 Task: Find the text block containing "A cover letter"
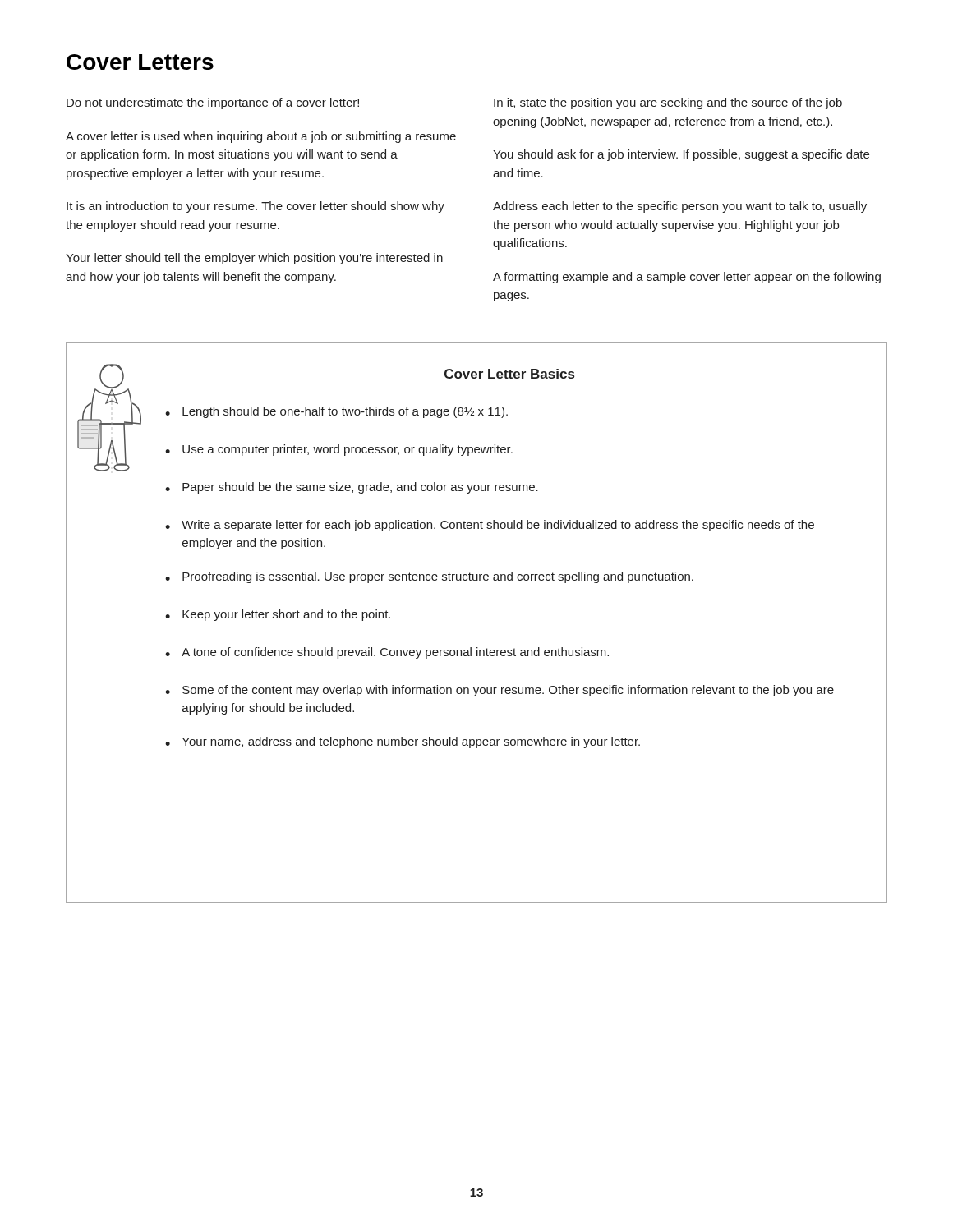pos(263,155)
